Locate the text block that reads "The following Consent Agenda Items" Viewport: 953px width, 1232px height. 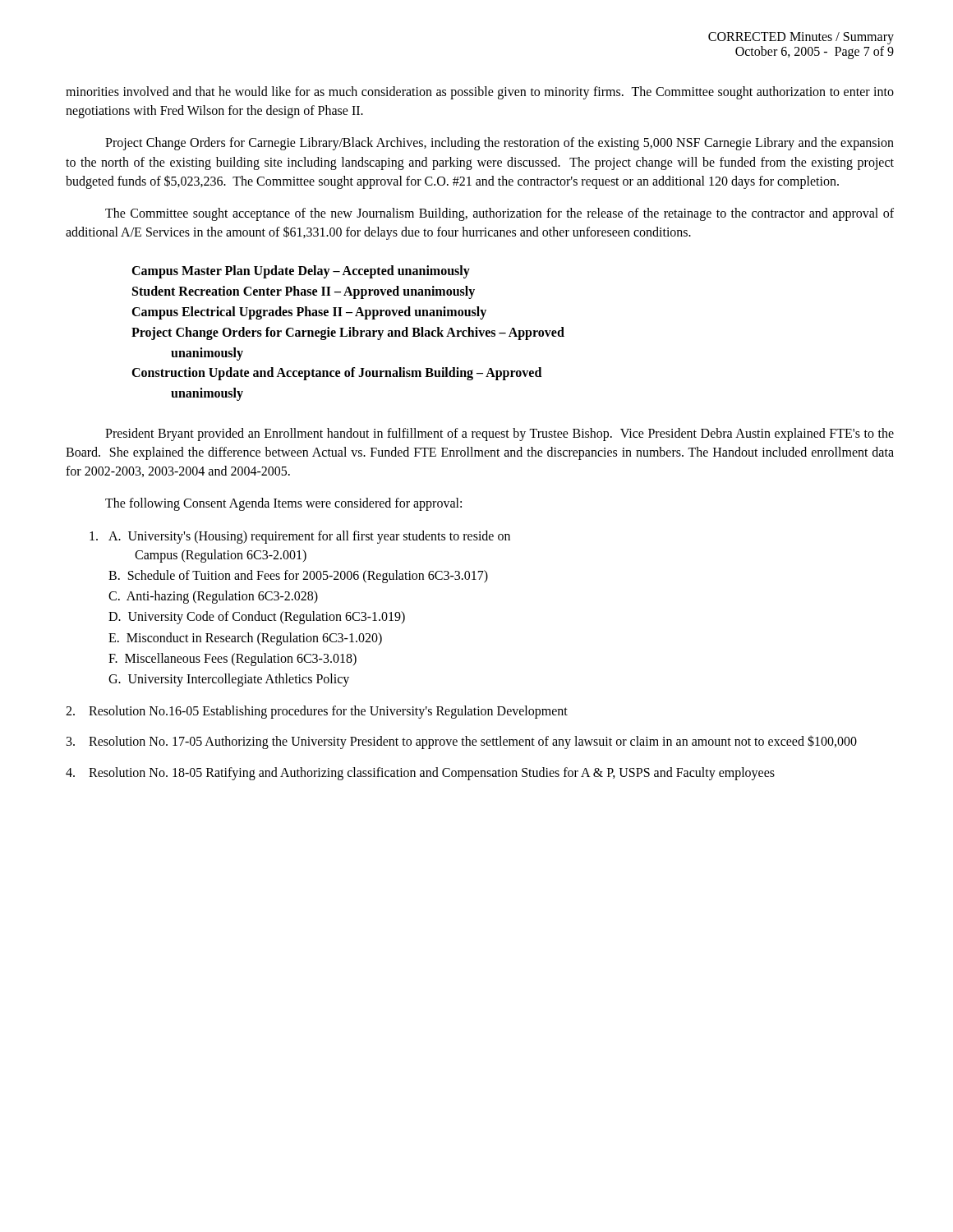(x=284, y=503)
